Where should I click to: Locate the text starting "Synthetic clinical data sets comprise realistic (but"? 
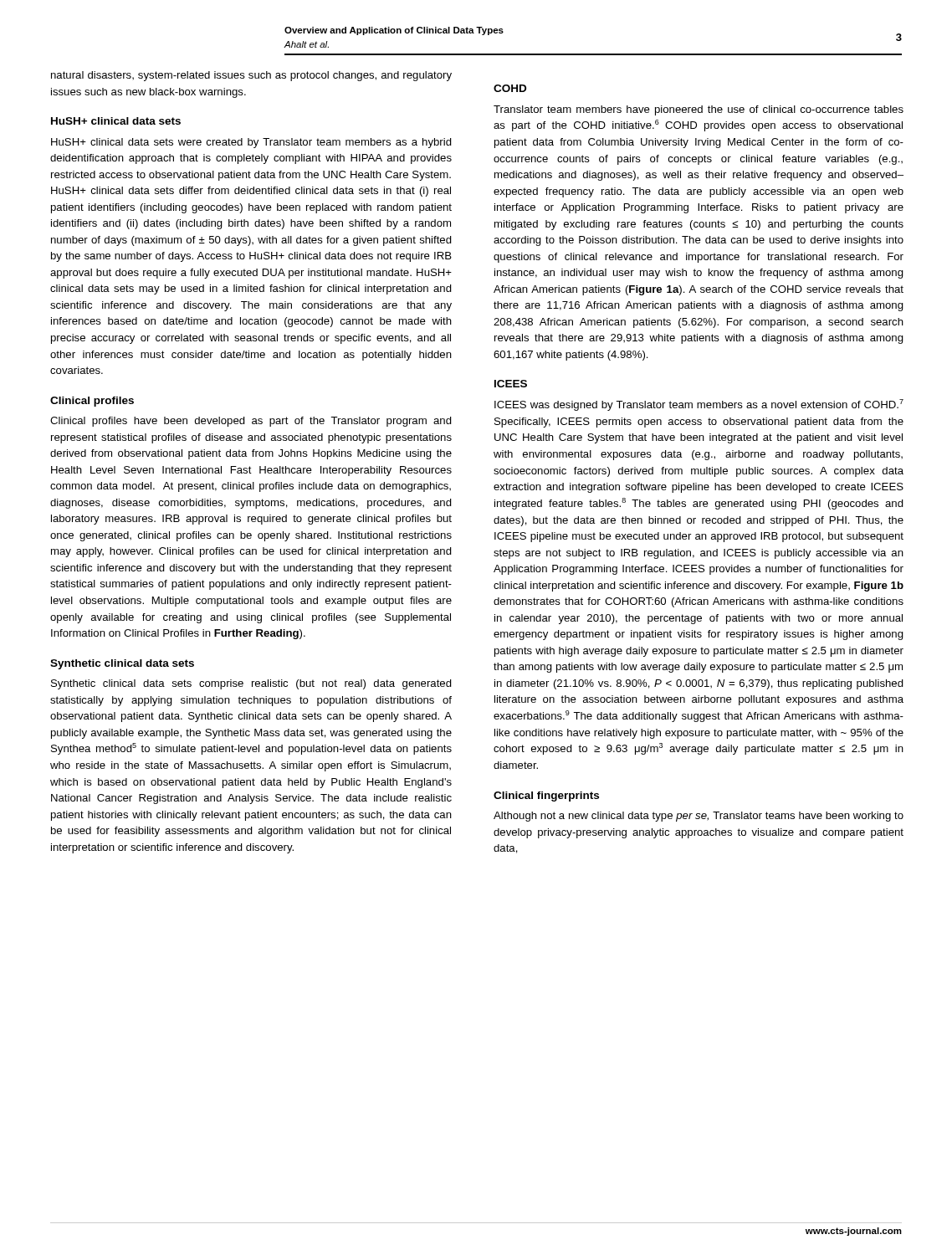(251, 765)
